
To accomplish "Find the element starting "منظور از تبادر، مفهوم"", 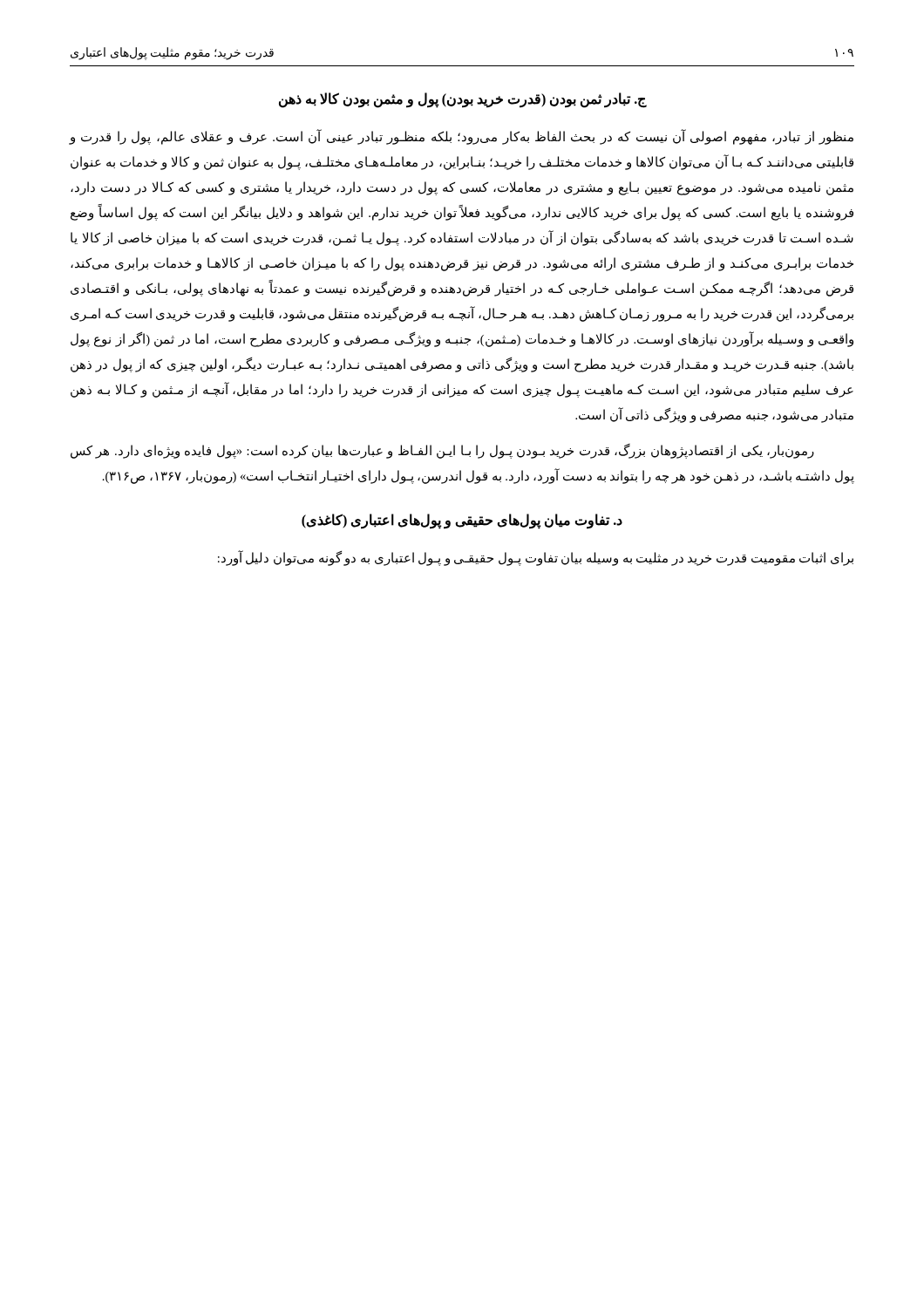I will (462, 276).
